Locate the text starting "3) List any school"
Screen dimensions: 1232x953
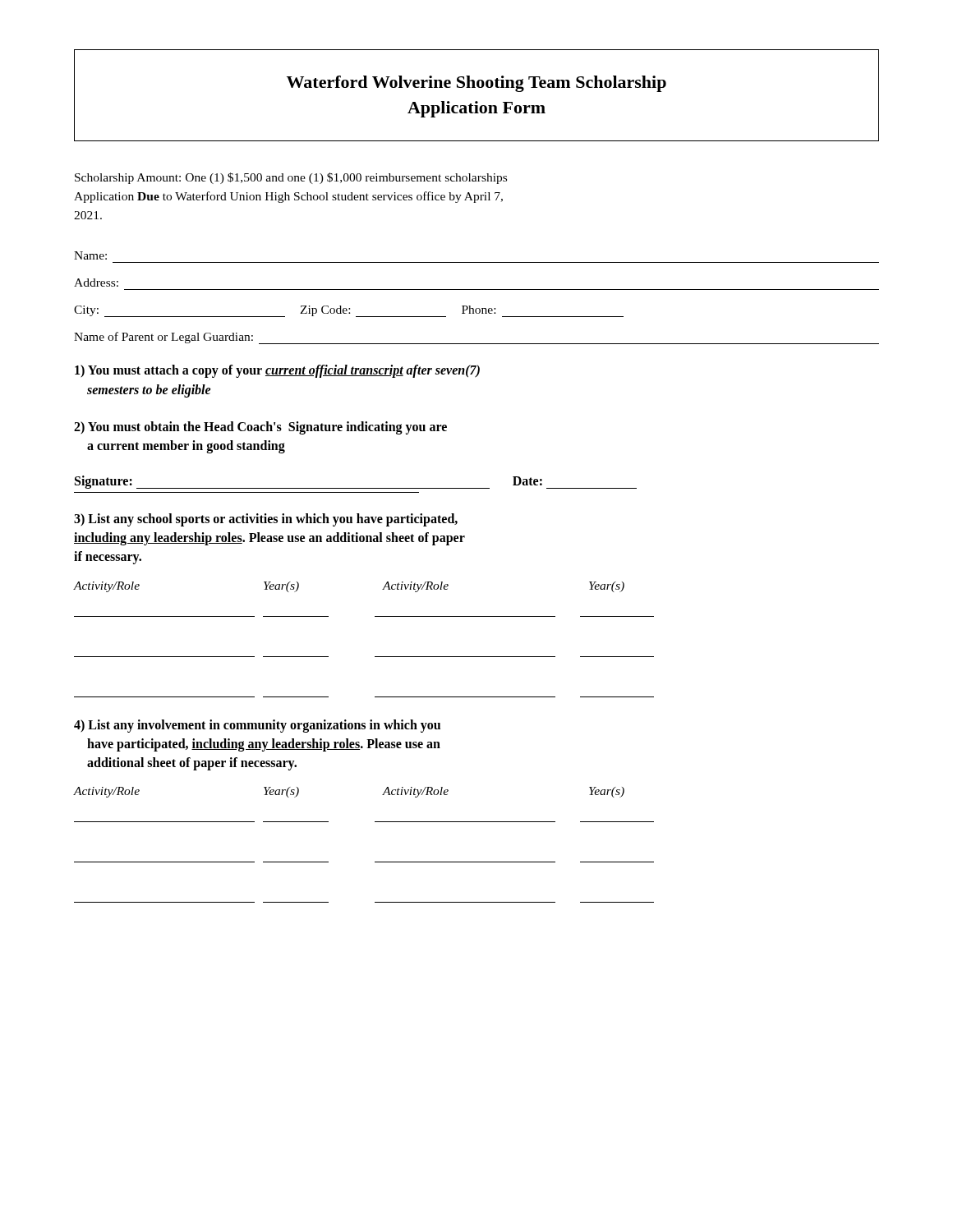[266, 520]
